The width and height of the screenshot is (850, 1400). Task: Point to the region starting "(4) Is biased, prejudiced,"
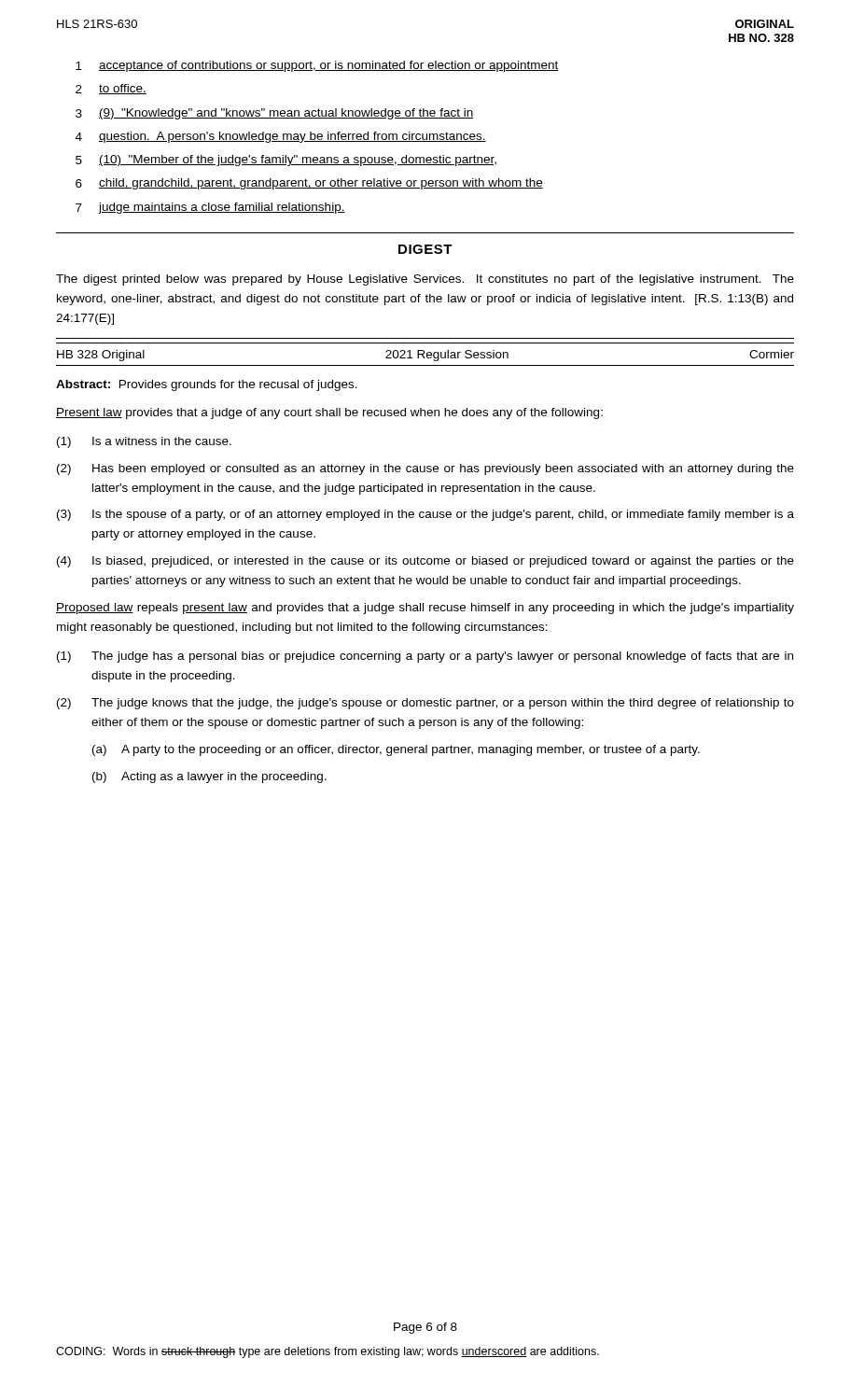pyautogui.click(x=425, y=571)
